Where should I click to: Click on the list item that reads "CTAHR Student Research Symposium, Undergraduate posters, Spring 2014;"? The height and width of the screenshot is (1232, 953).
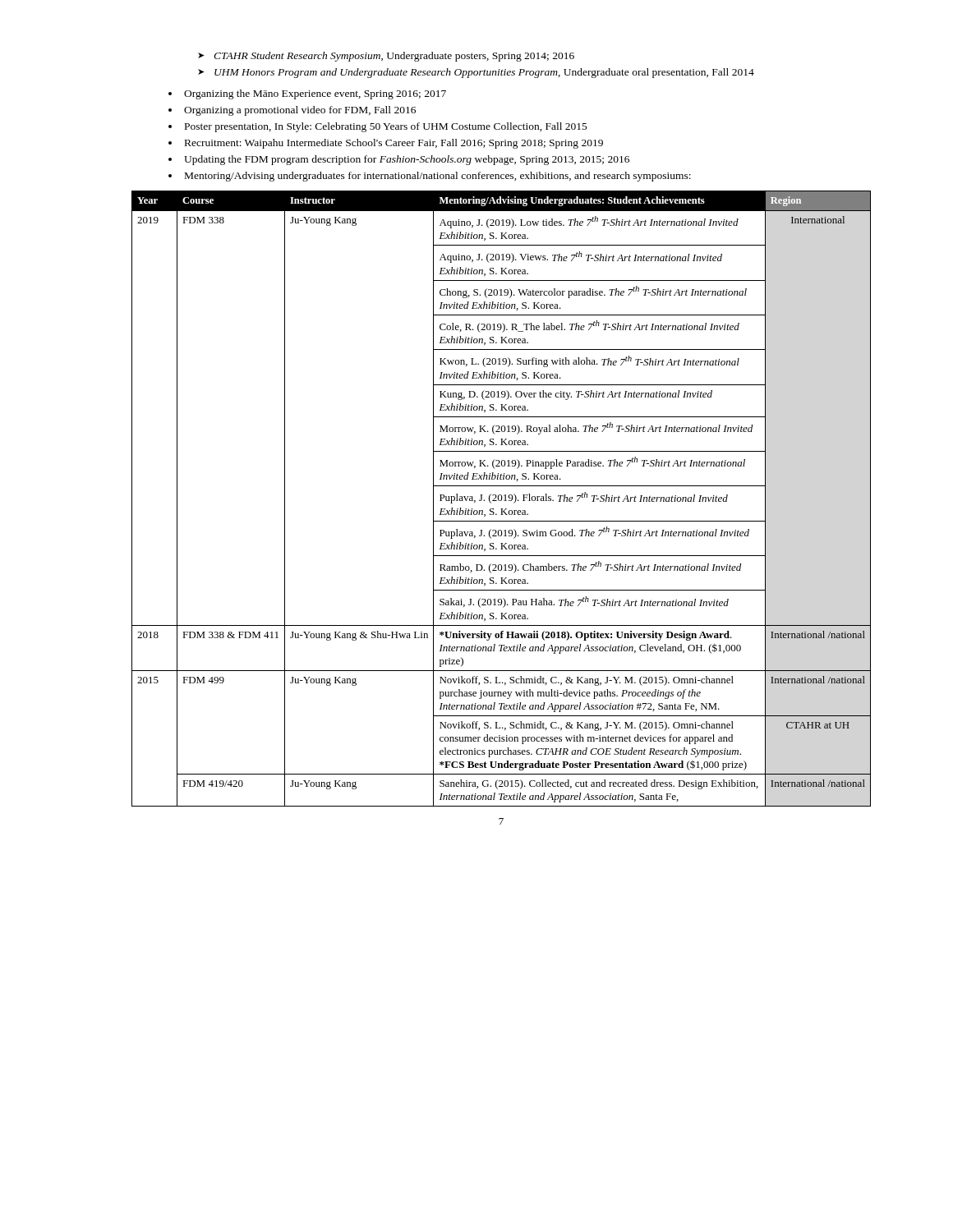(x=394, y=55)
